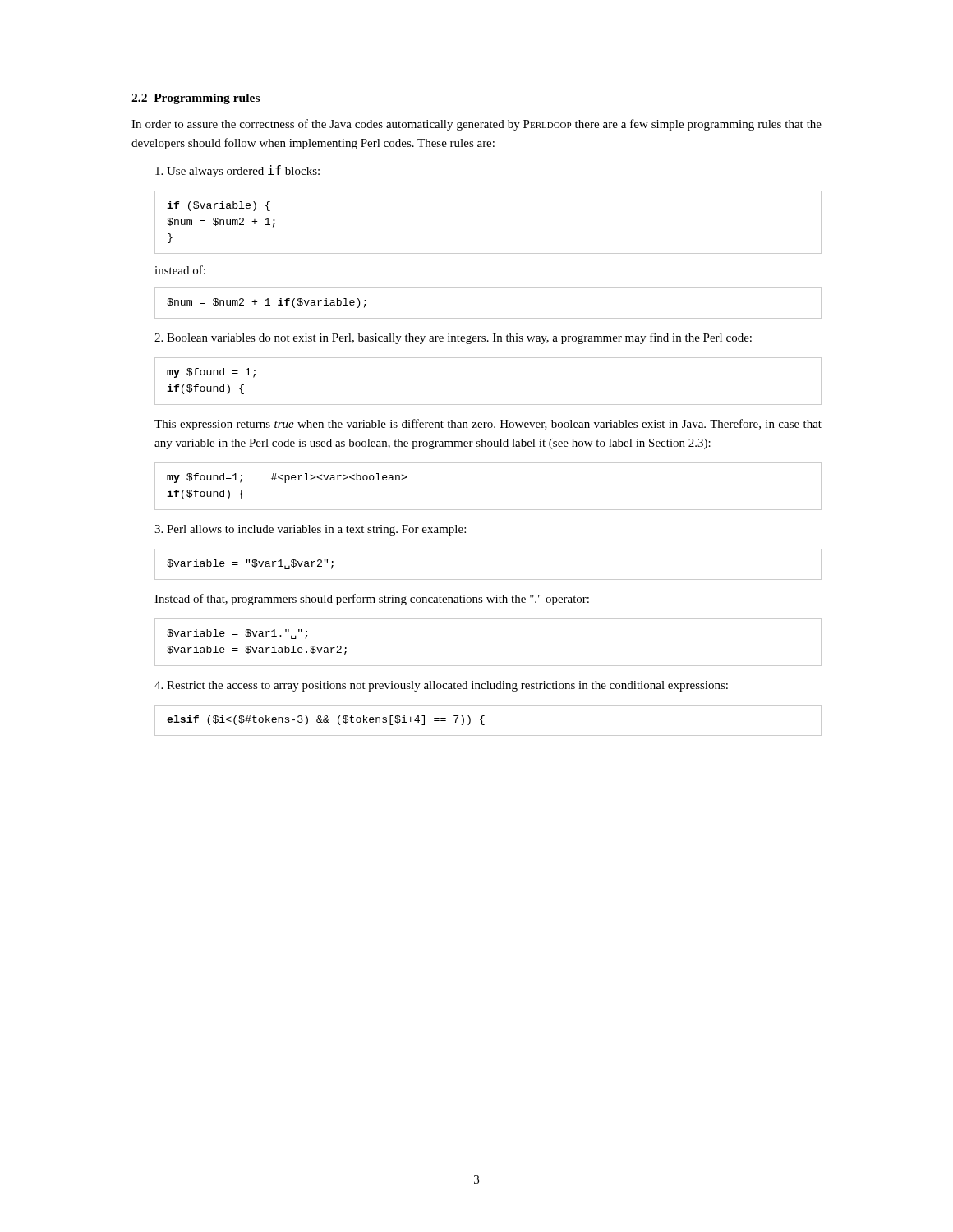This screenshot has height=1232, width=953.
Task: Where does it say "my $found = 1; if($found) {"?
Action: [488, 381]
